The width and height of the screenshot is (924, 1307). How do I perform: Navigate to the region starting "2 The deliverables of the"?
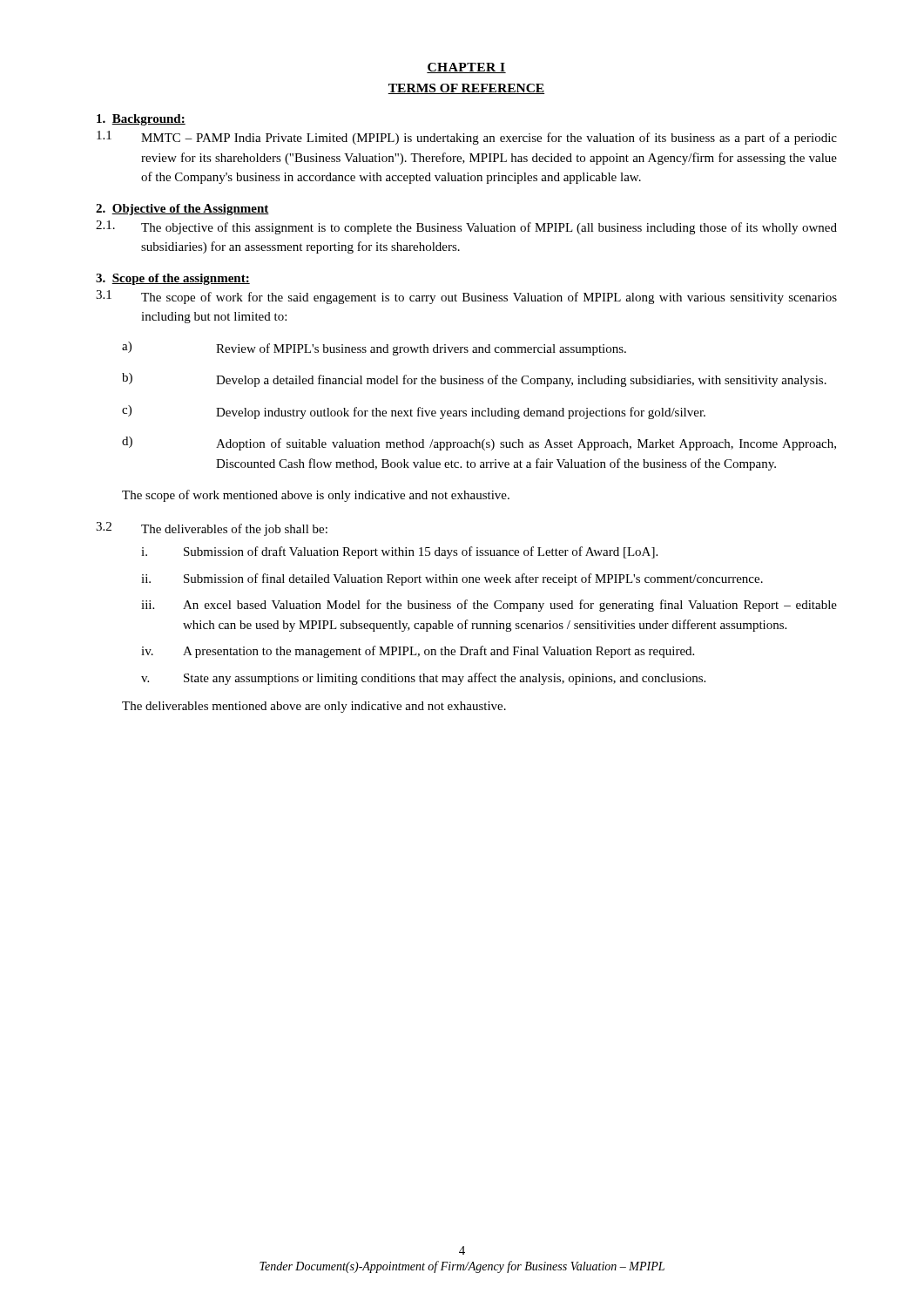click(212, 529)
